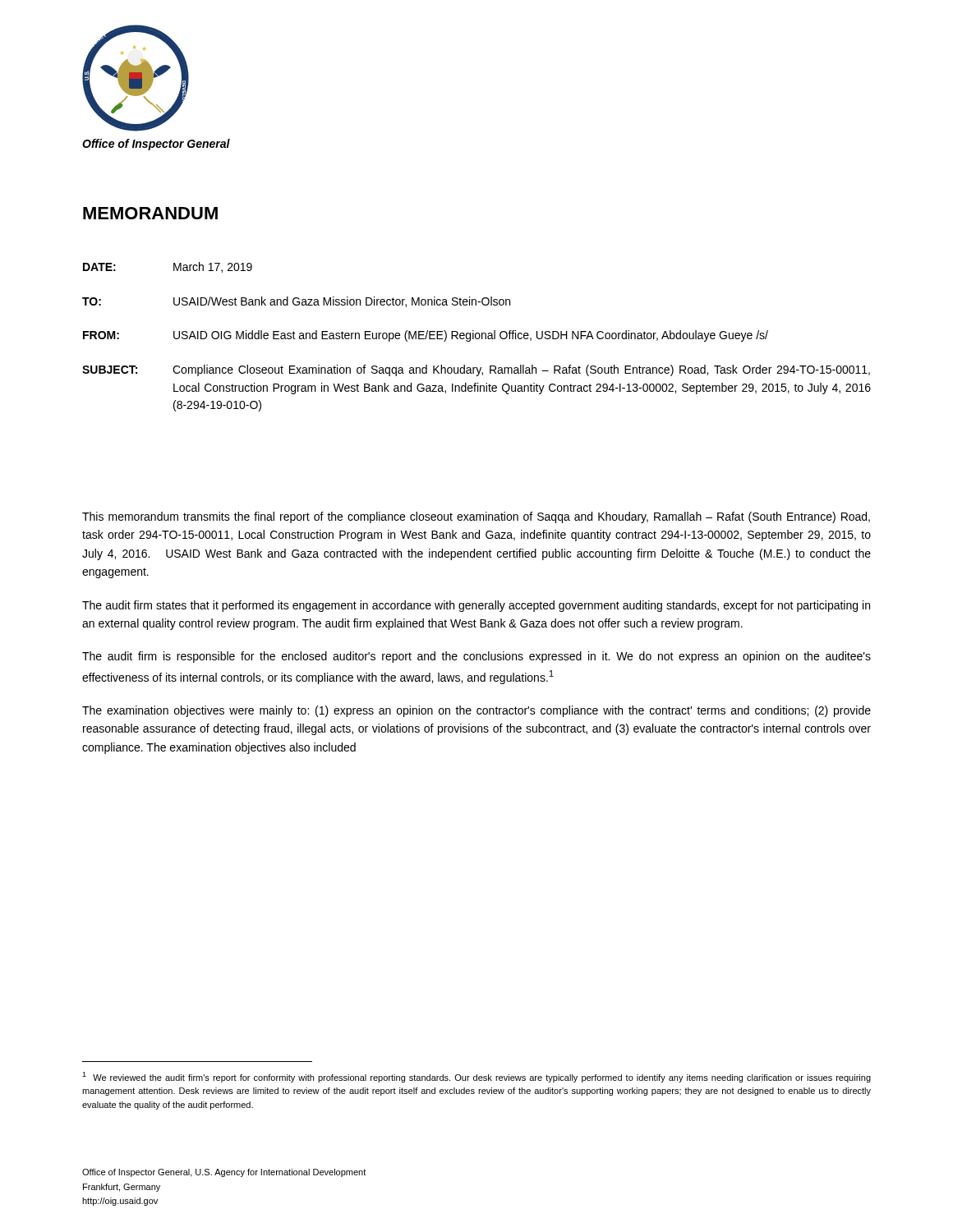Find a logo
The image size is (953, 1232).
click(136, 78)
